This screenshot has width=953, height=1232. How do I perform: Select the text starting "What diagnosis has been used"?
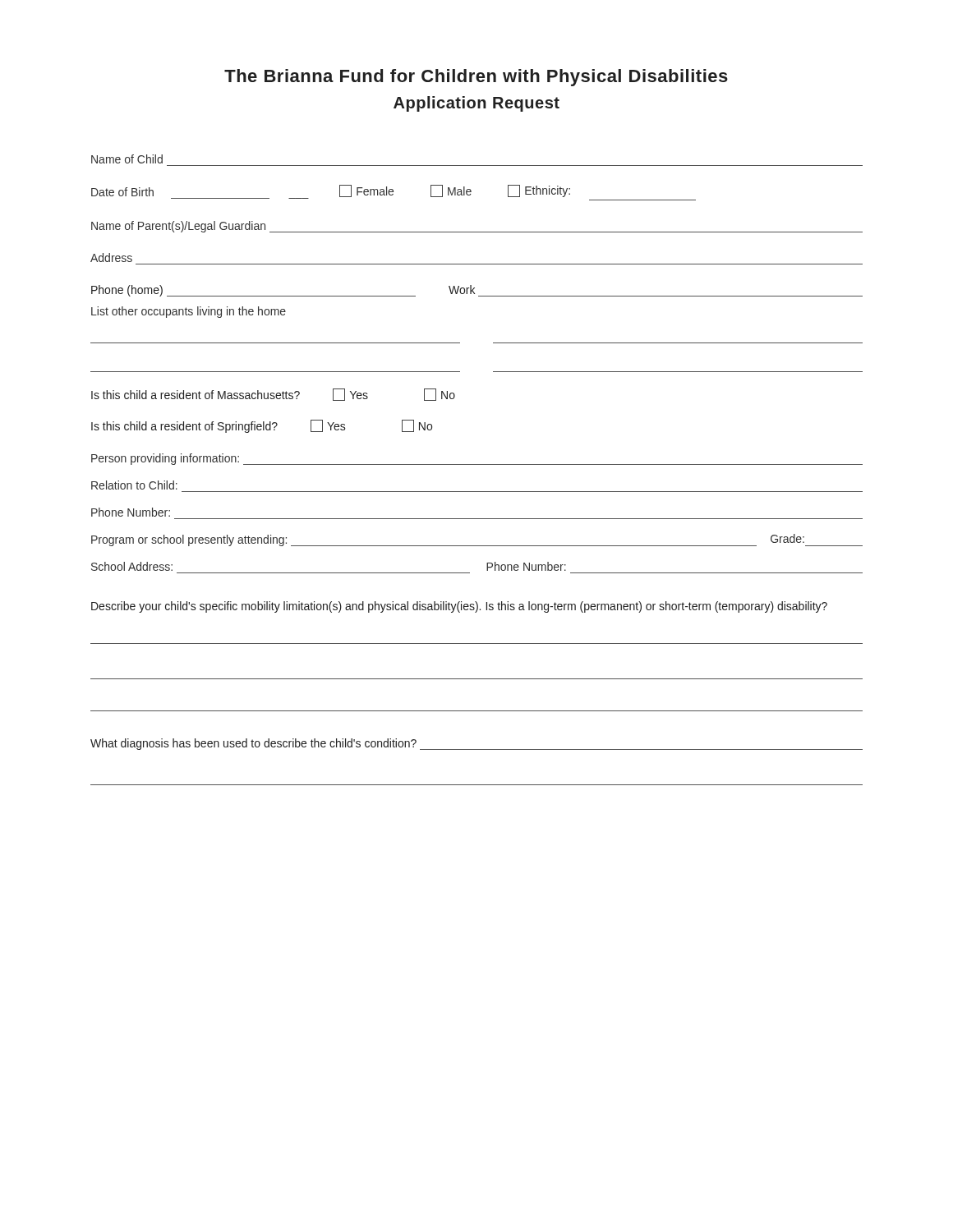click(476, 742)
